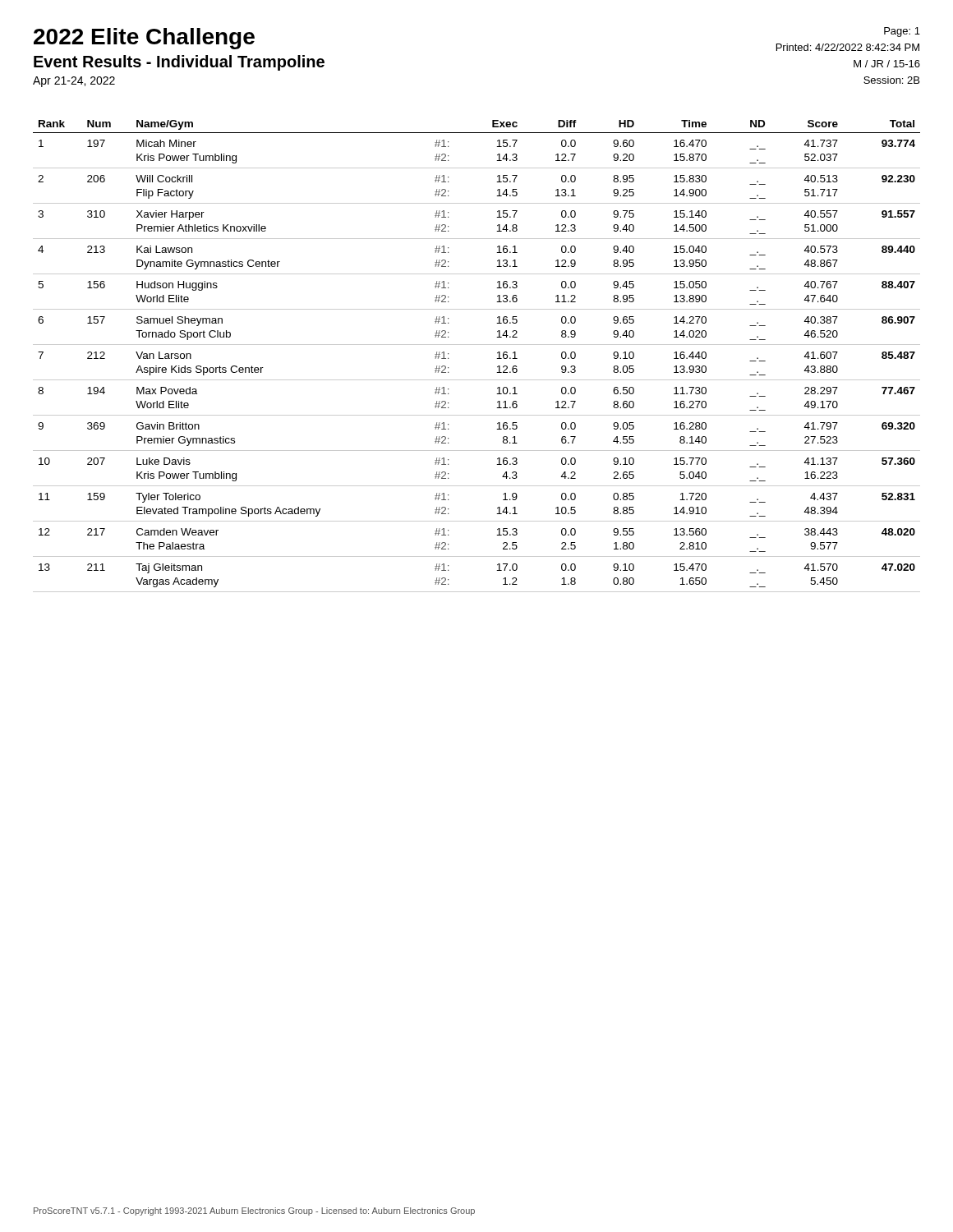Click a table
Viewport: 953px width, 1232px height.
476,354
